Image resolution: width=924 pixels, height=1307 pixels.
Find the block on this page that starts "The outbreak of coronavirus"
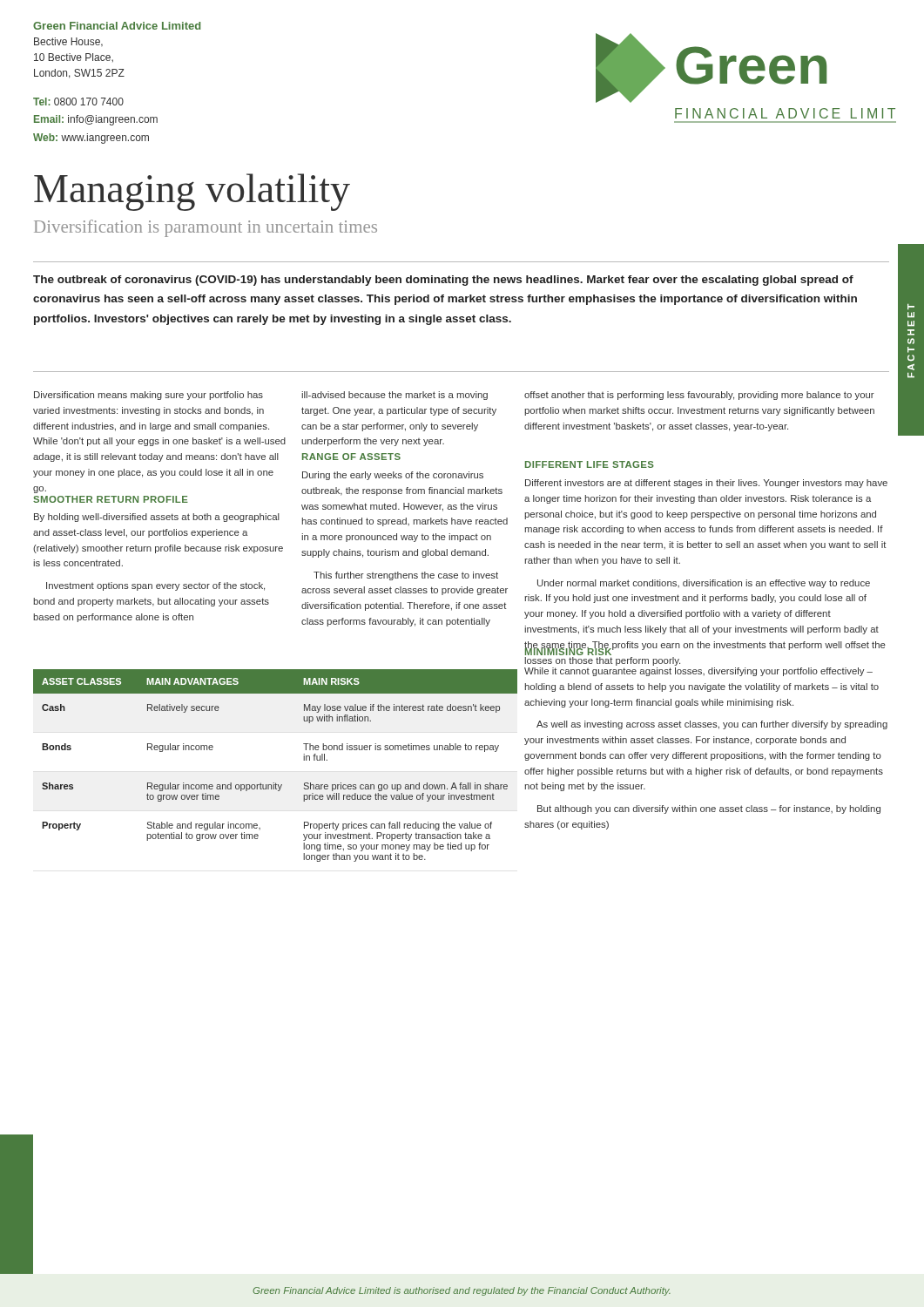pyautogui.click(x=445, y=299)
